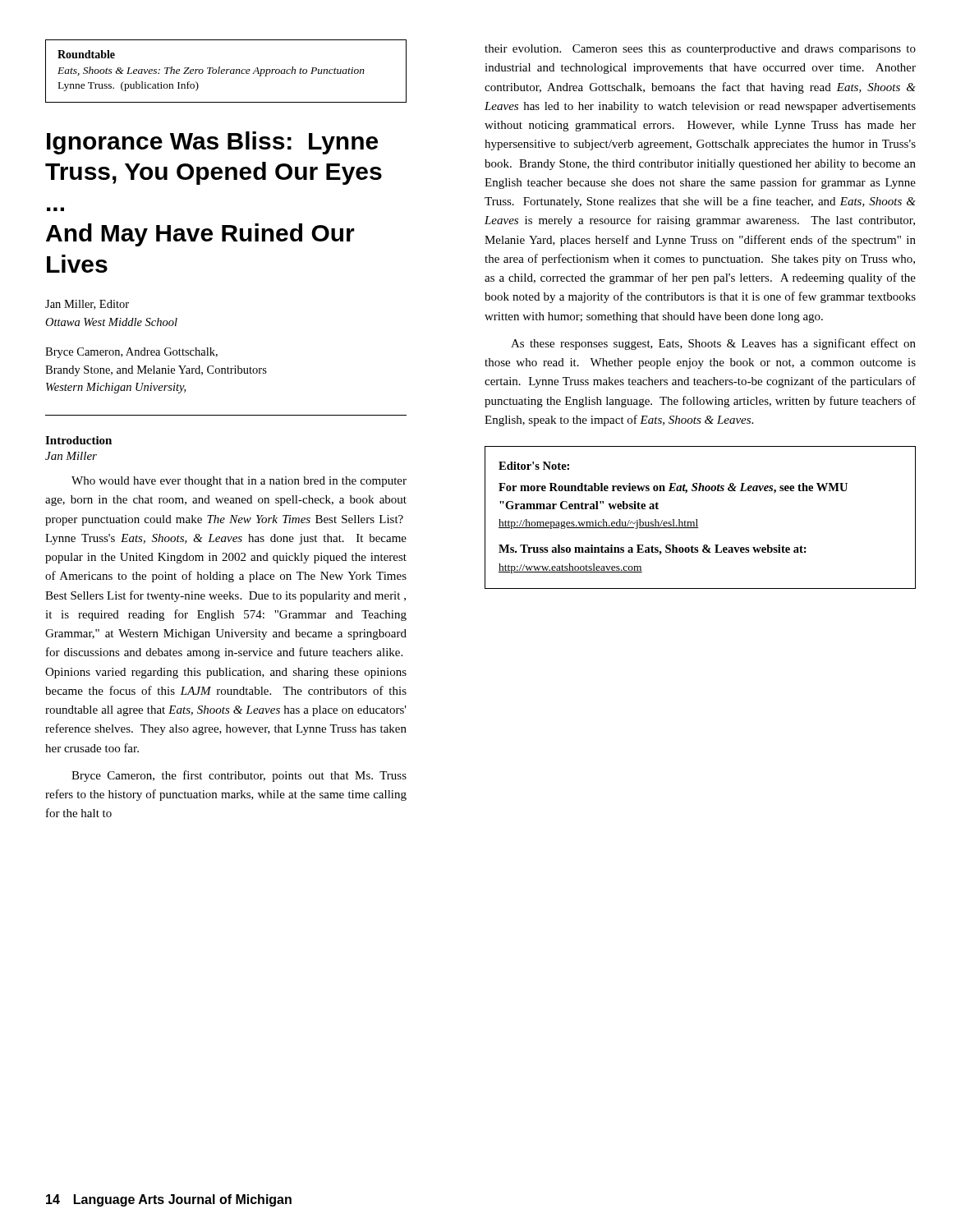956x1232 pixels.
Task: Where is the passage that starts "Roundtable Eats, Shoots"?
Action: click(226, 70)
